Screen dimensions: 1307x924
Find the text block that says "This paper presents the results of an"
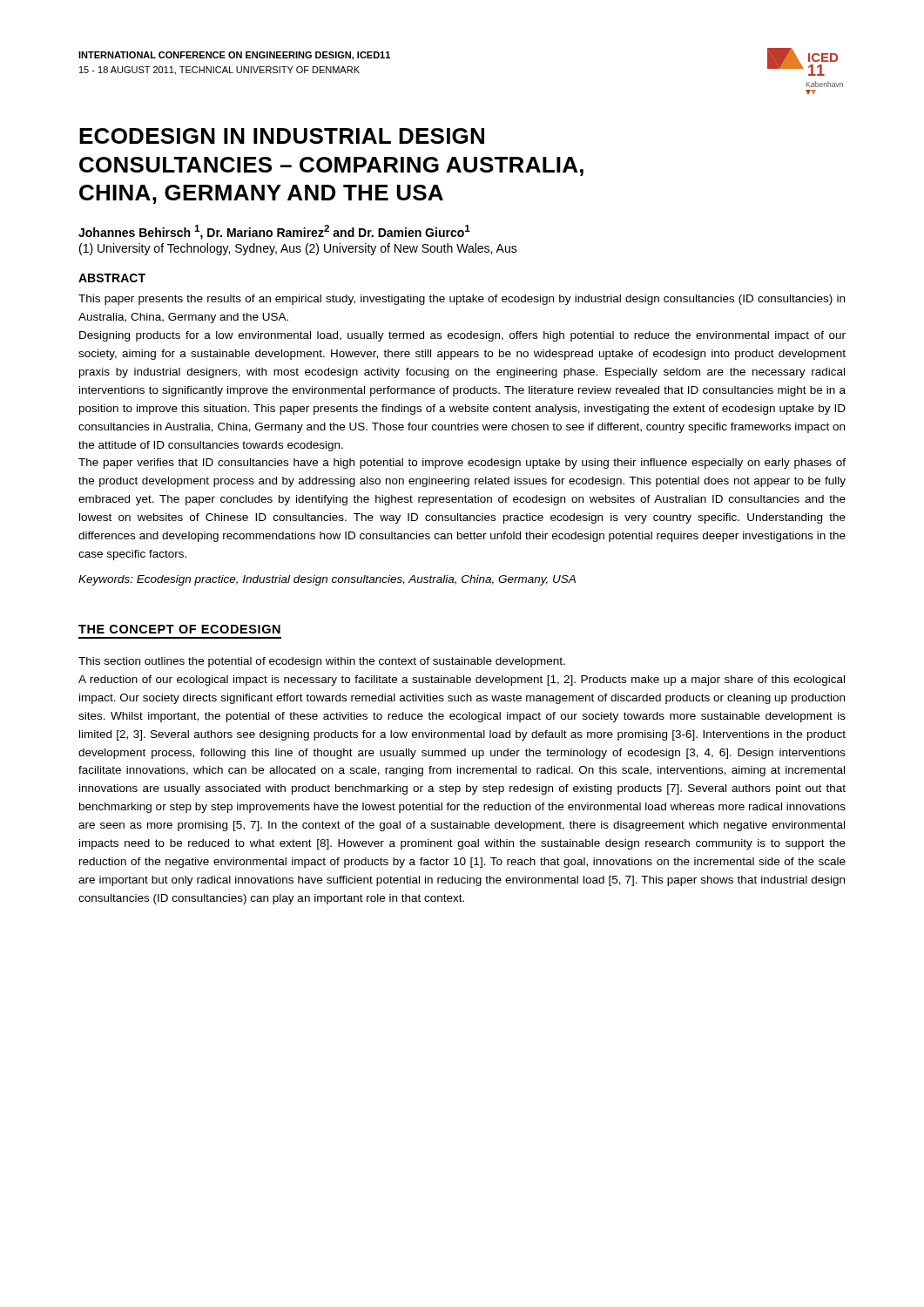462,426
